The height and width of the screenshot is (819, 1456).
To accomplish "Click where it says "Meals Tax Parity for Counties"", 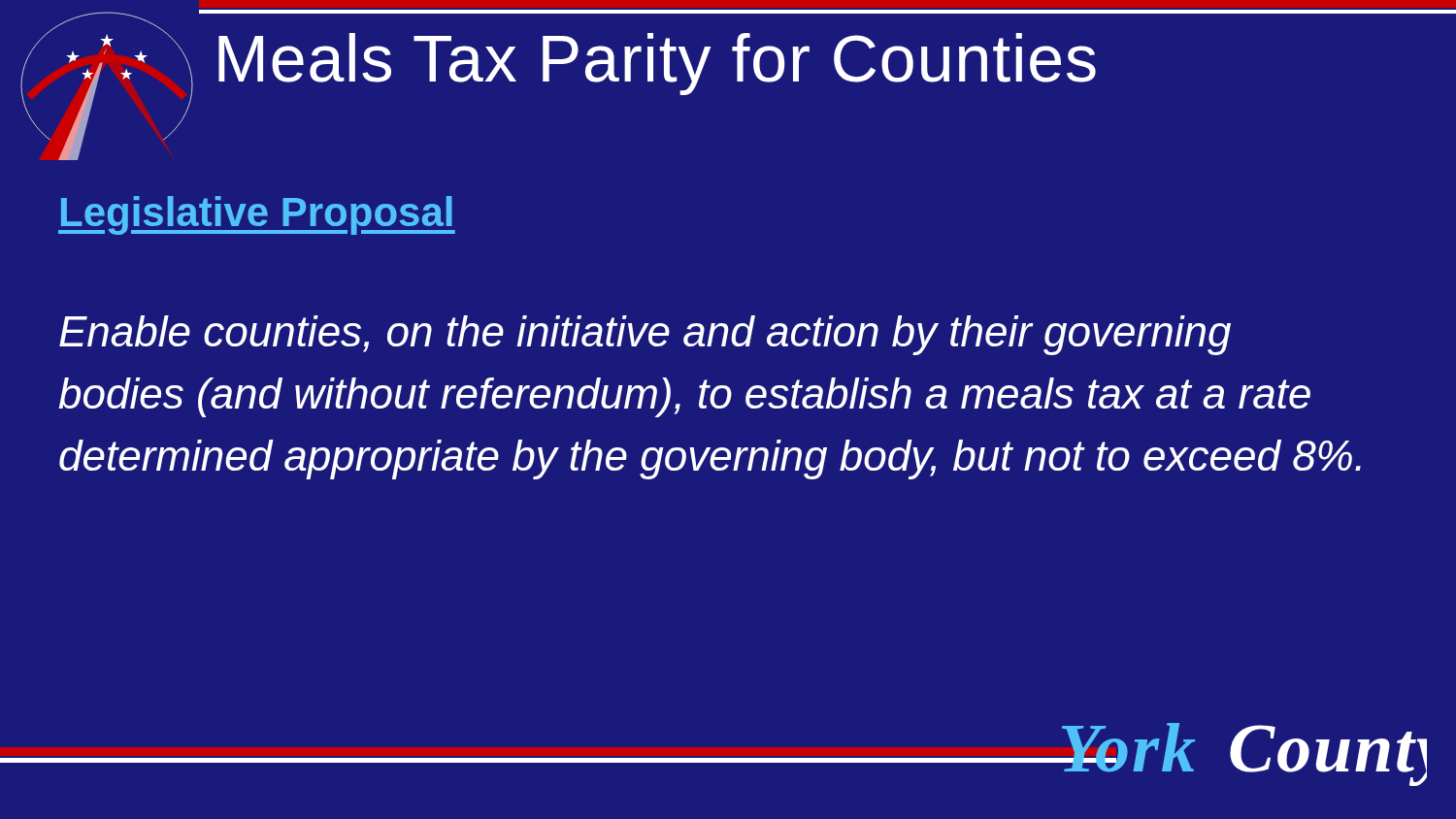I will tap(656, 58).
